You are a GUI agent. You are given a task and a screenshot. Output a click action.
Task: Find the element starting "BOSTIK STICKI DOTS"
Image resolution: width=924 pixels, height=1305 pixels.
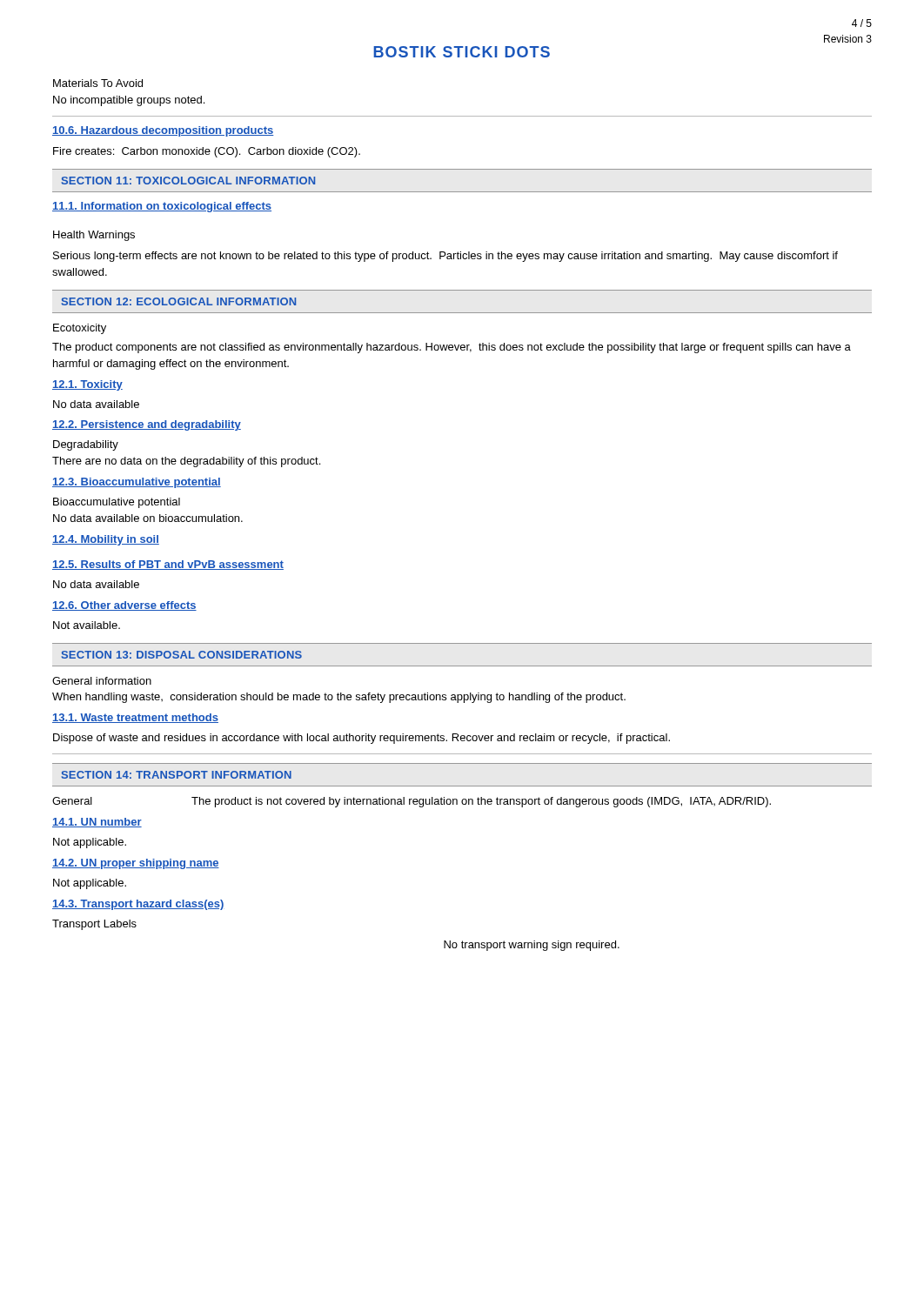point(462,52)
